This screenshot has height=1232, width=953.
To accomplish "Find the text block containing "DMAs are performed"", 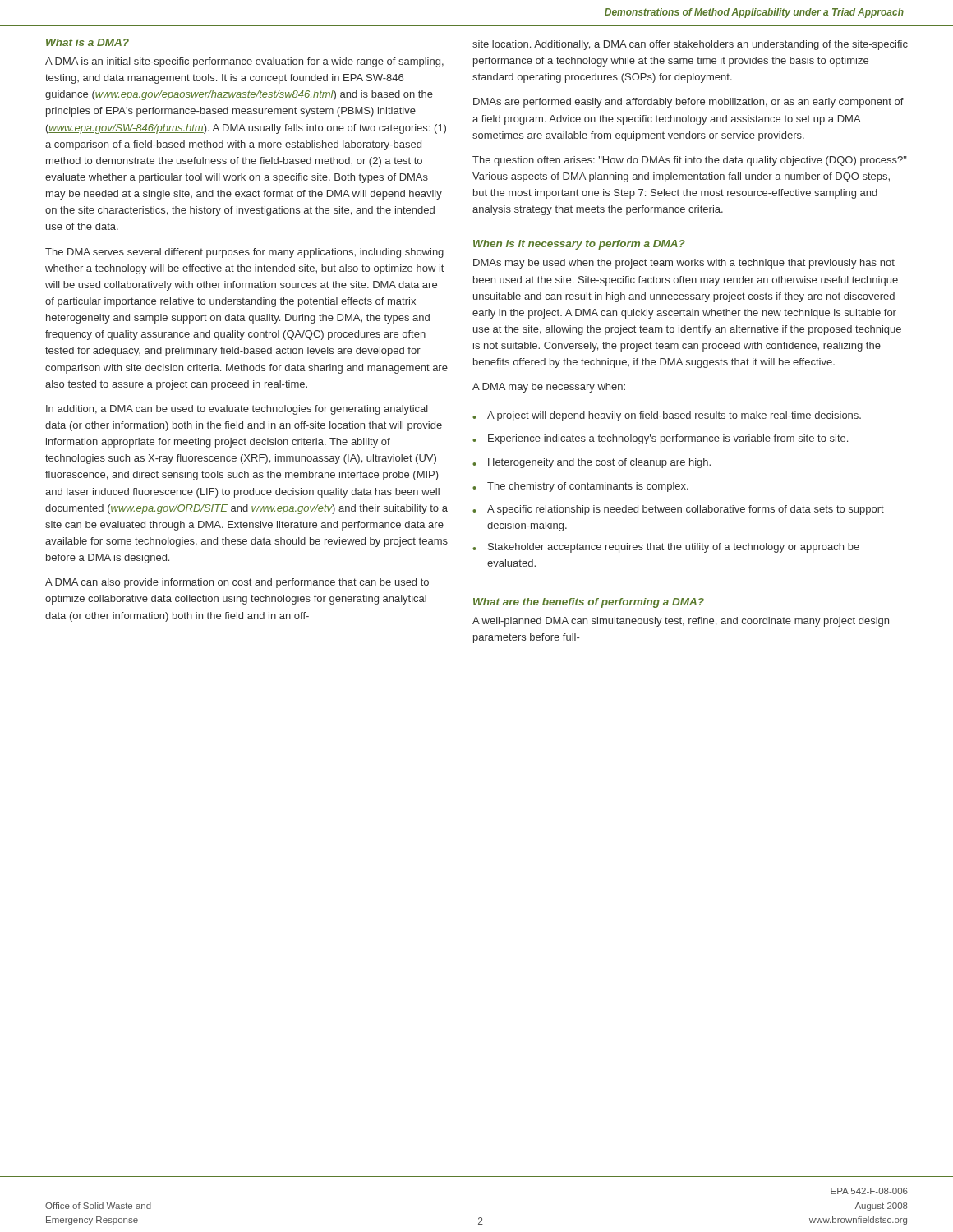I will [688, 118].
